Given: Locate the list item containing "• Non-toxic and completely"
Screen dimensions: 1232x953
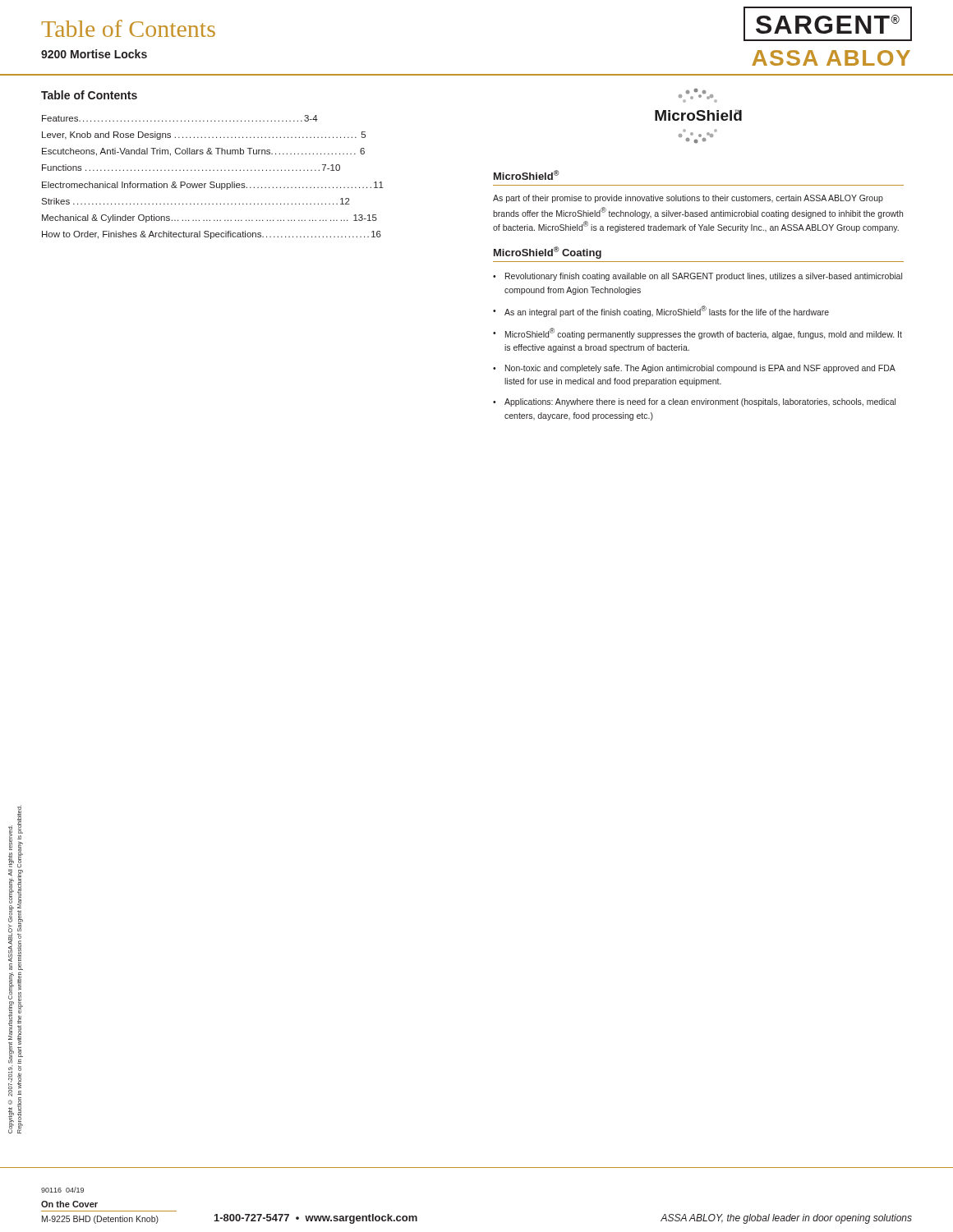Looking at the screenshot, I should (694, 374).
